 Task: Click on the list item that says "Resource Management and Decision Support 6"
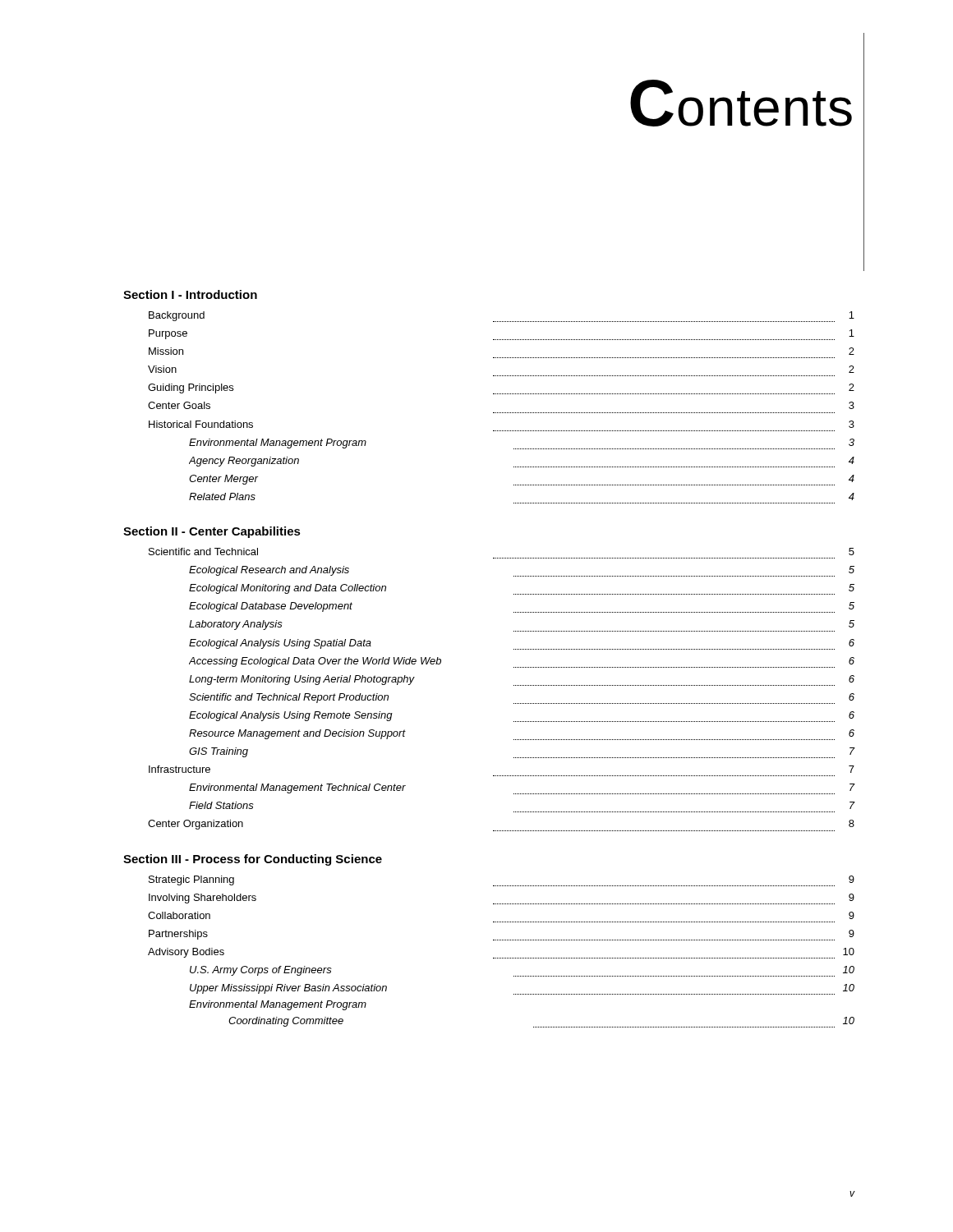tap(522, 733)
